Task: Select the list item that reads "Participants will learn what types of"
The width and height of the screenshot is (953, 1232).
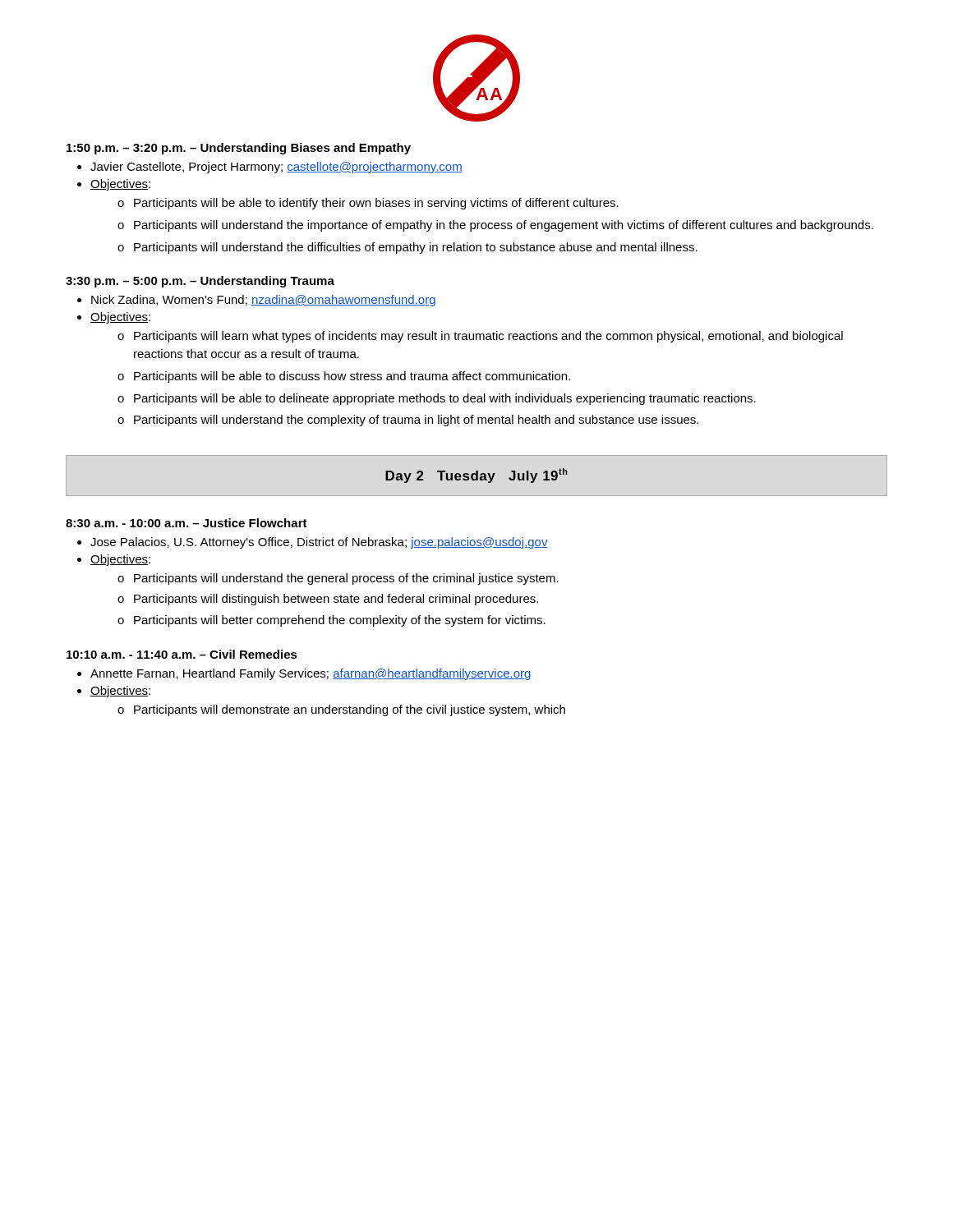Action: click(488, 345)
